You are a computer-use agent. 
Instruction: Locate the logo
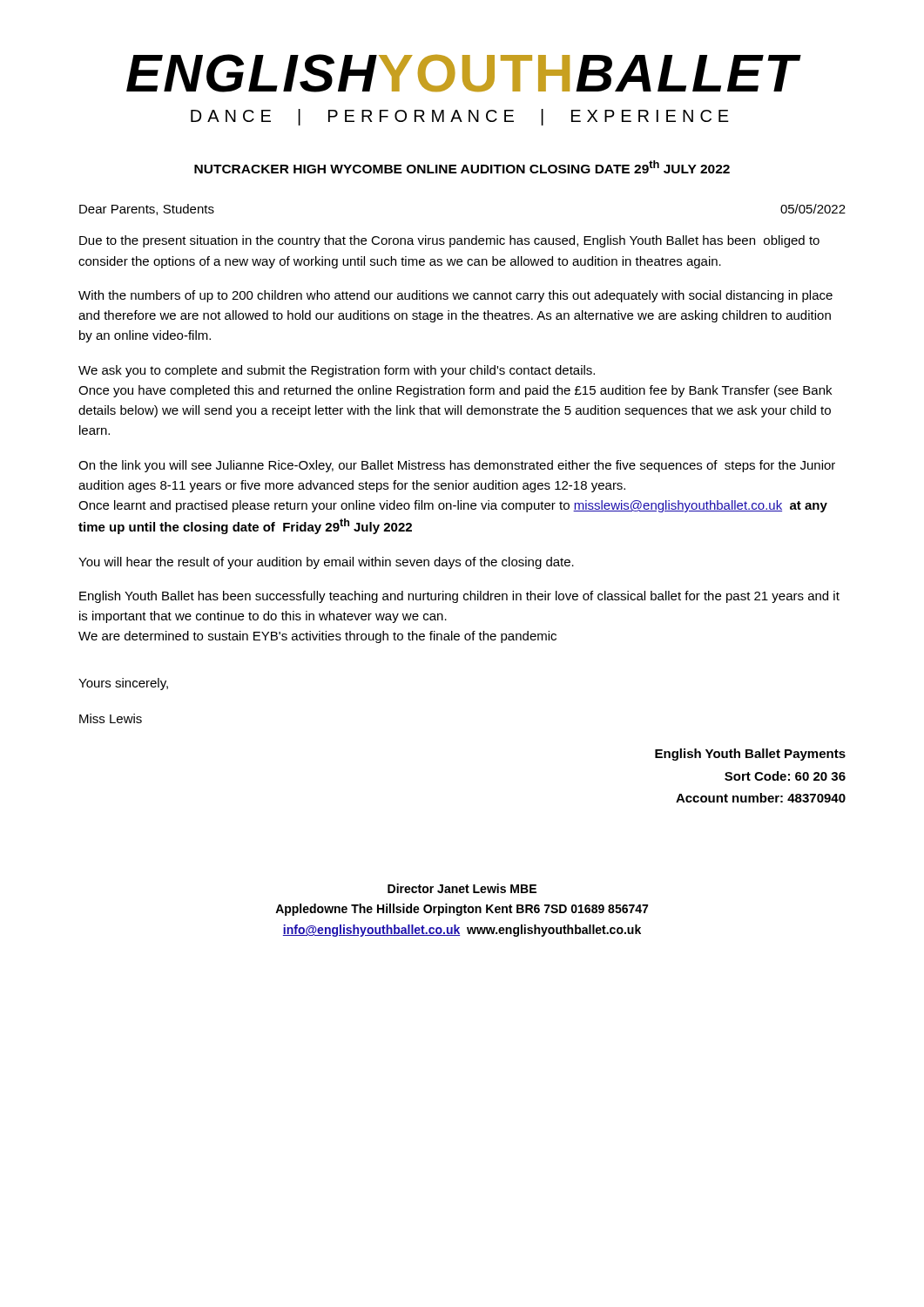pyautogui.click(x=462, y=85)
